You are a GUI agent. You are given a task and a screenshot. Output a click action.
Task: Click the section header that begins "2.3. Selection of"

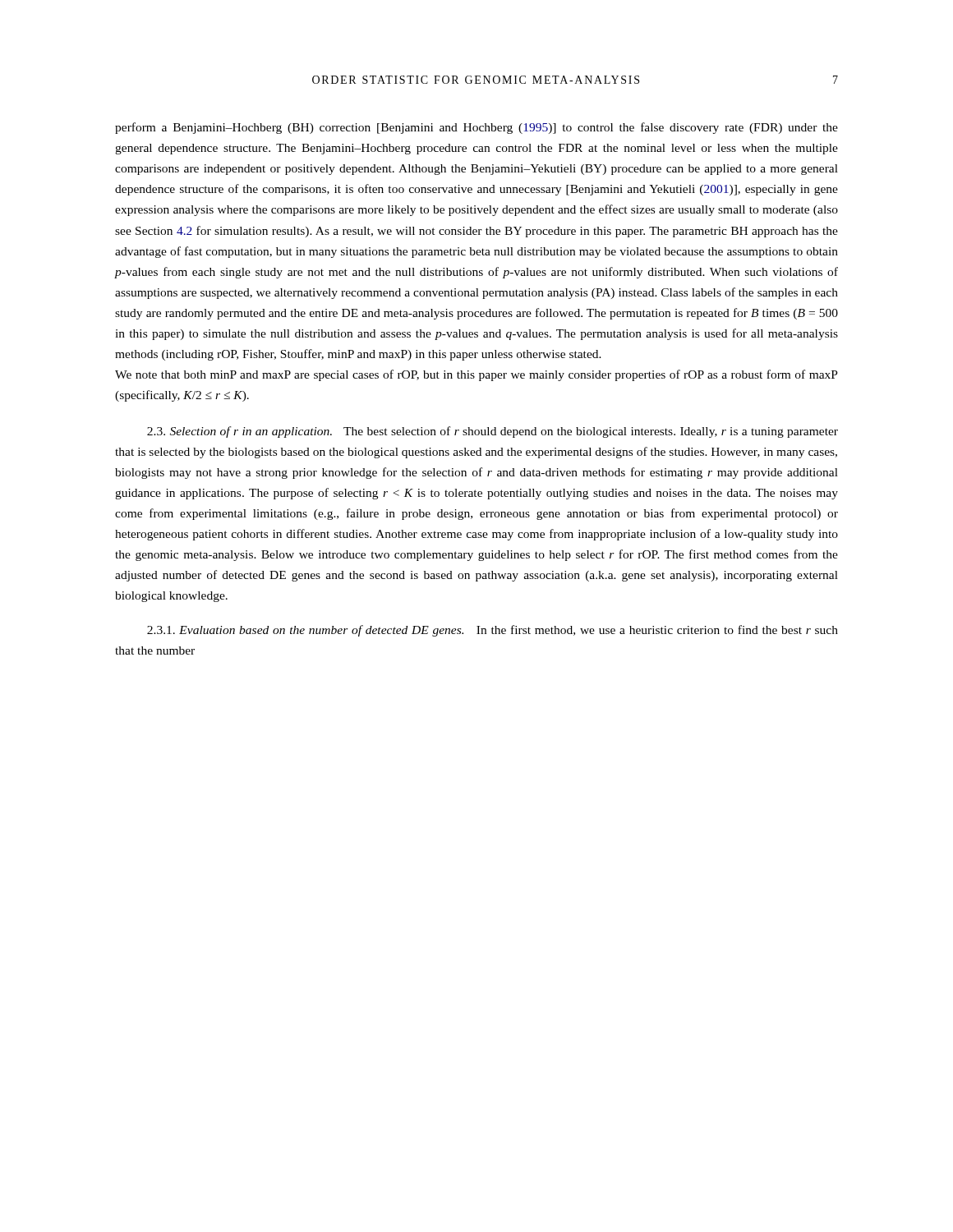pyautogui.click(x=476, y=513)
